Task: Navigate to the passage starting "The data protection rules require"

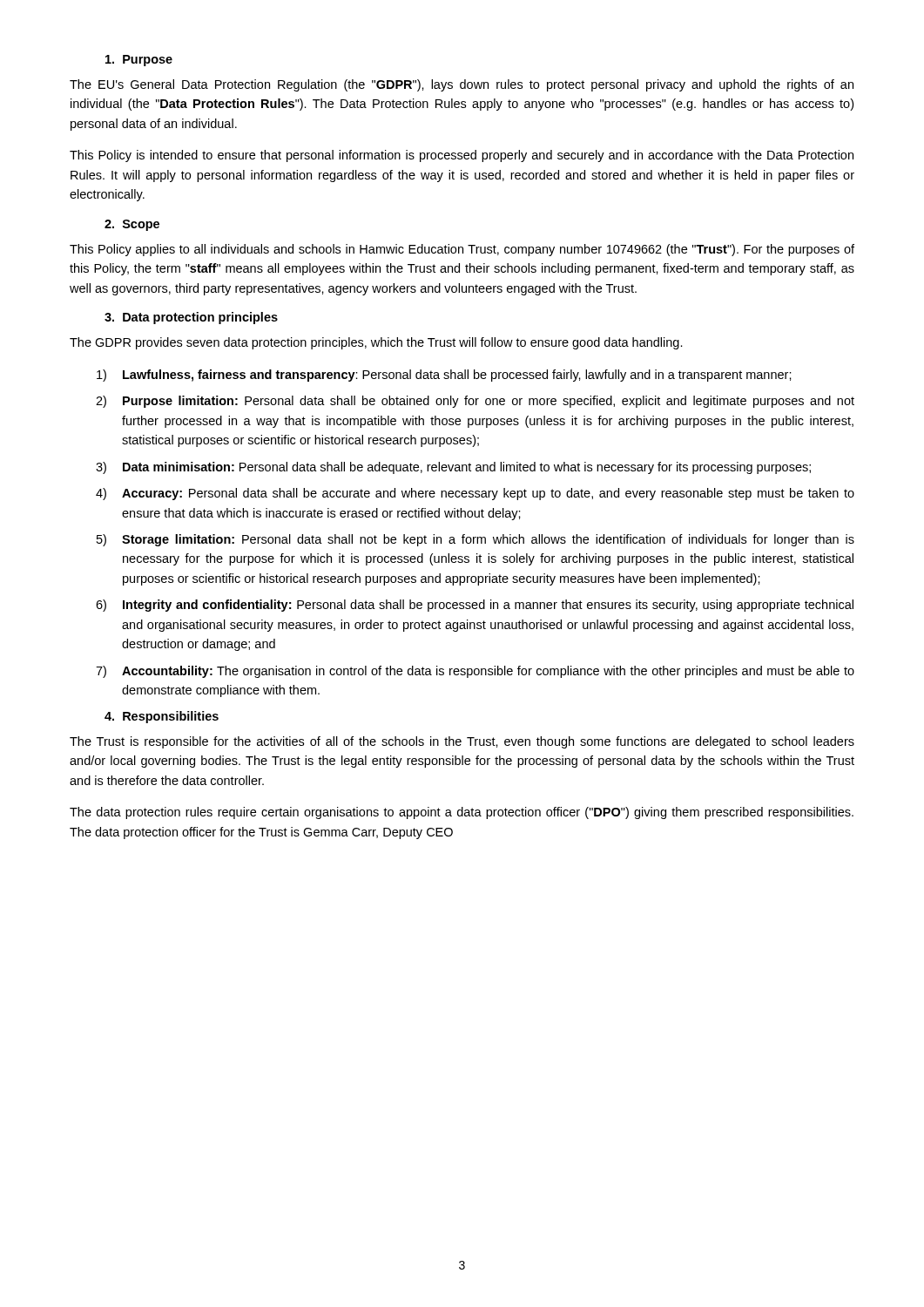Action: pos(462,822)
